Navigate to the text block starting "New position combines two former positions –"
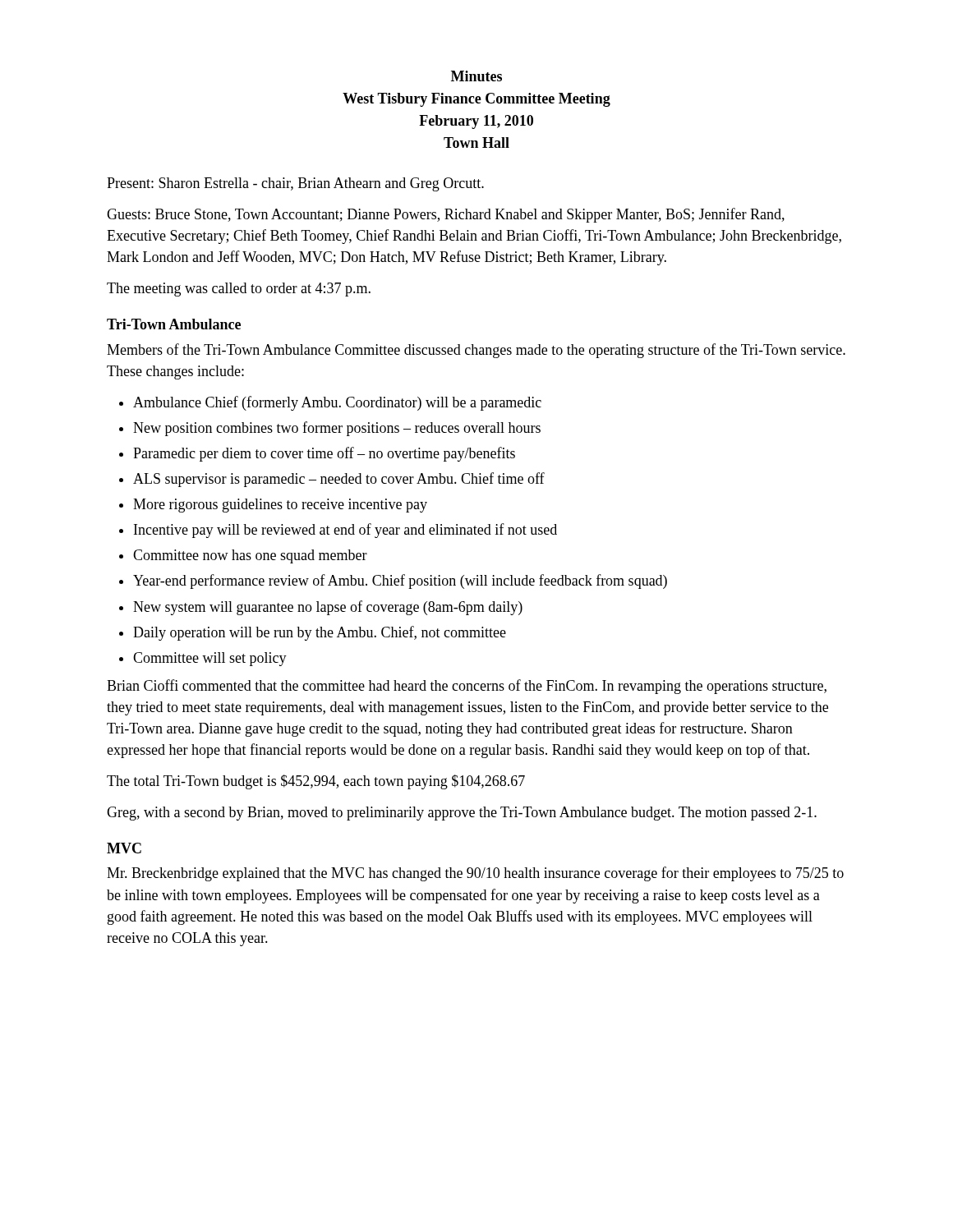Screen dimensions: 1232x953 click(337, 428)
